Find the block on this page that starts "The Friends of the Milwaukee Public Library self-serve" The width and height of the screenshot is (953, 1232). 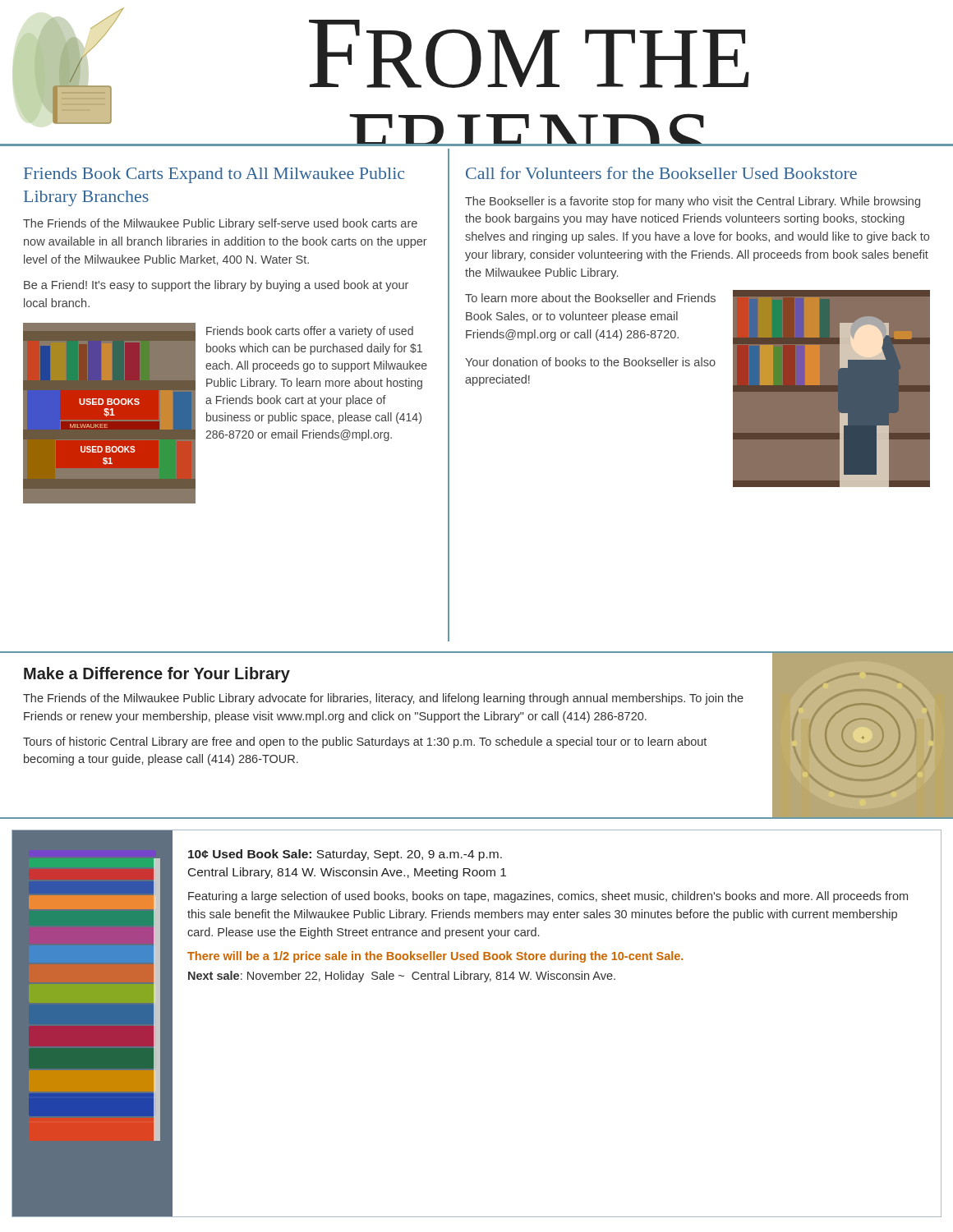click(225, 241)
